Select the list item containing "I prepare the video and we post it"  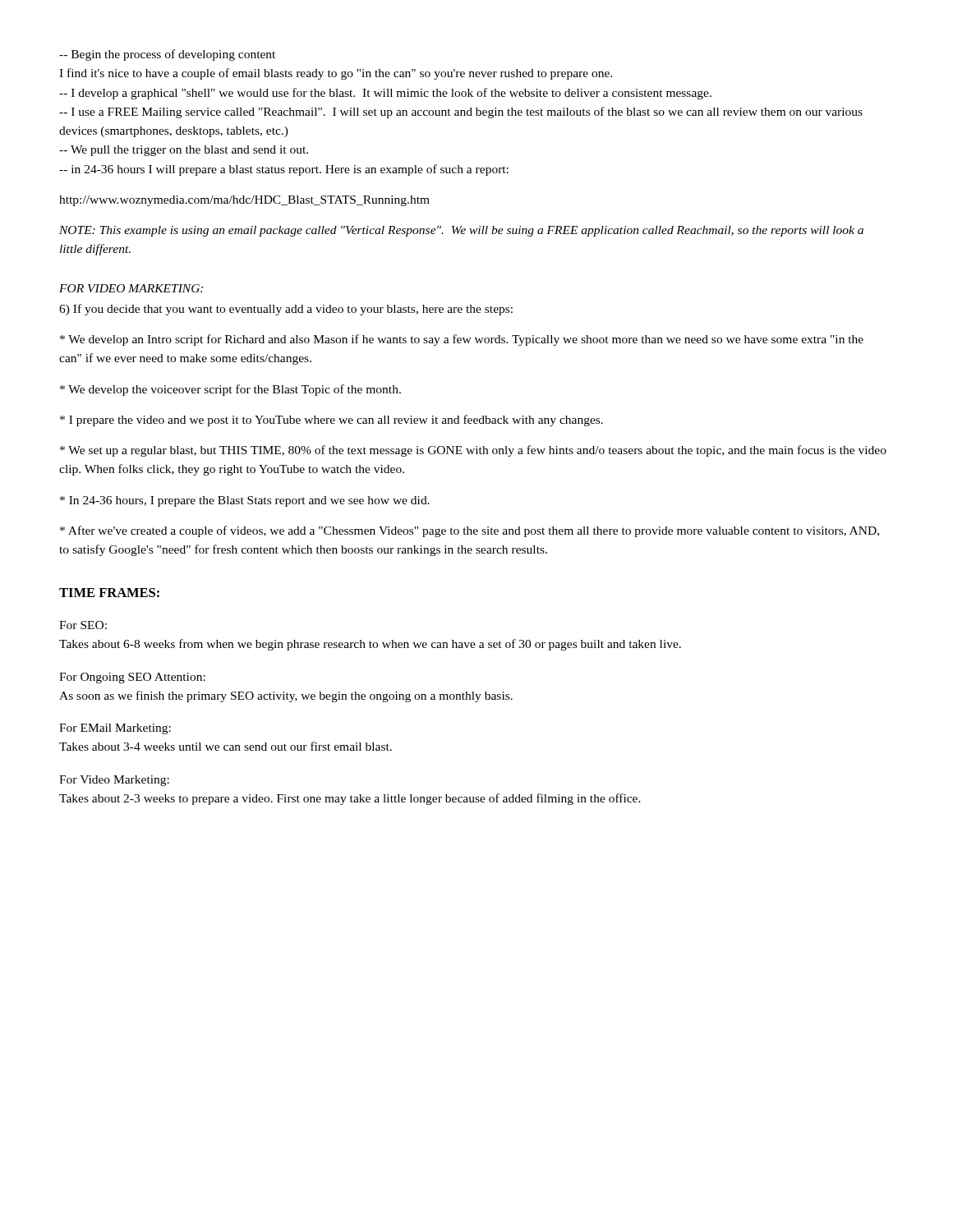[331, 419]
